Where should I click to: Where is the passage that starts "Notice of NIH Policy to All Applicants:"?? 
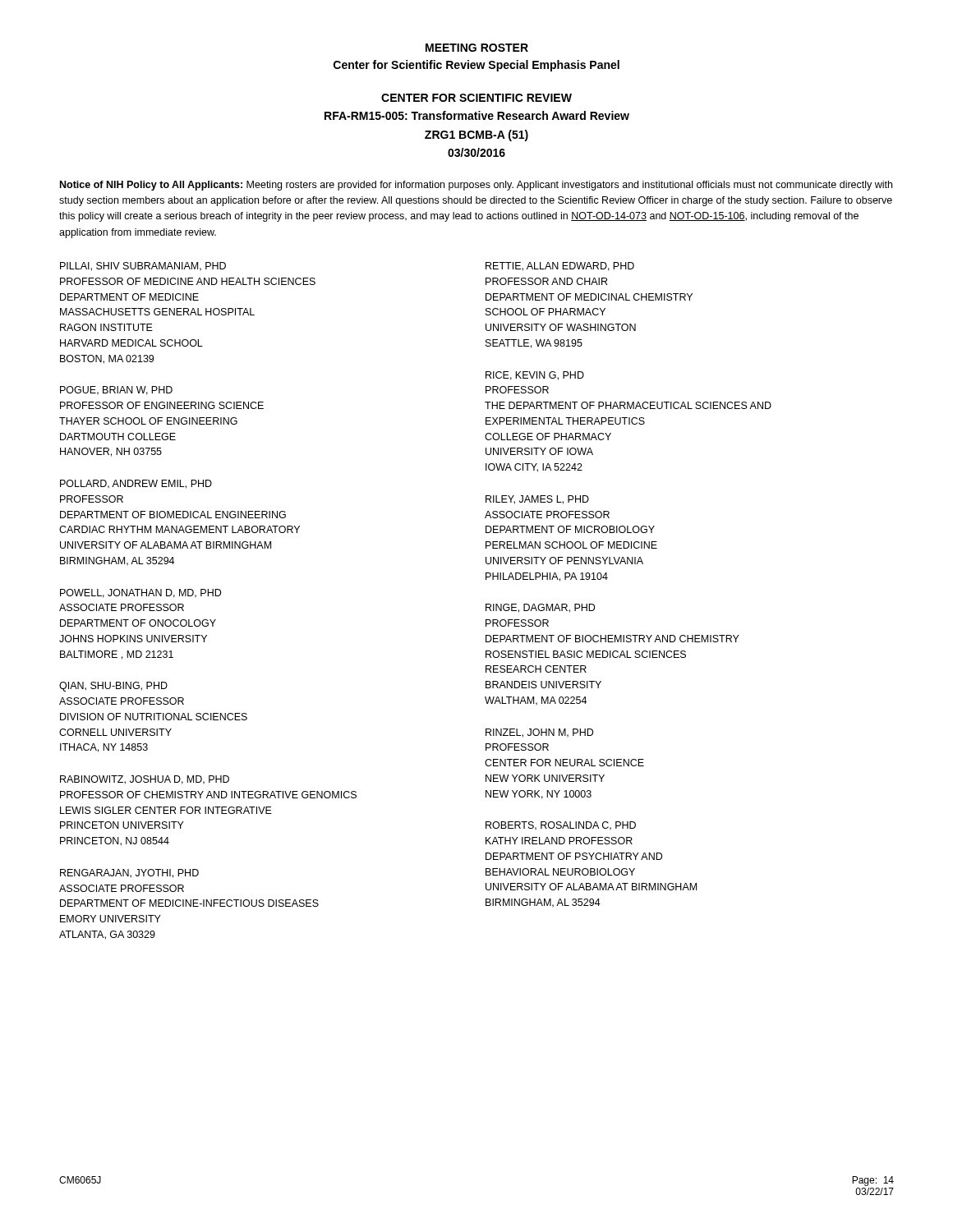[476, 208]
